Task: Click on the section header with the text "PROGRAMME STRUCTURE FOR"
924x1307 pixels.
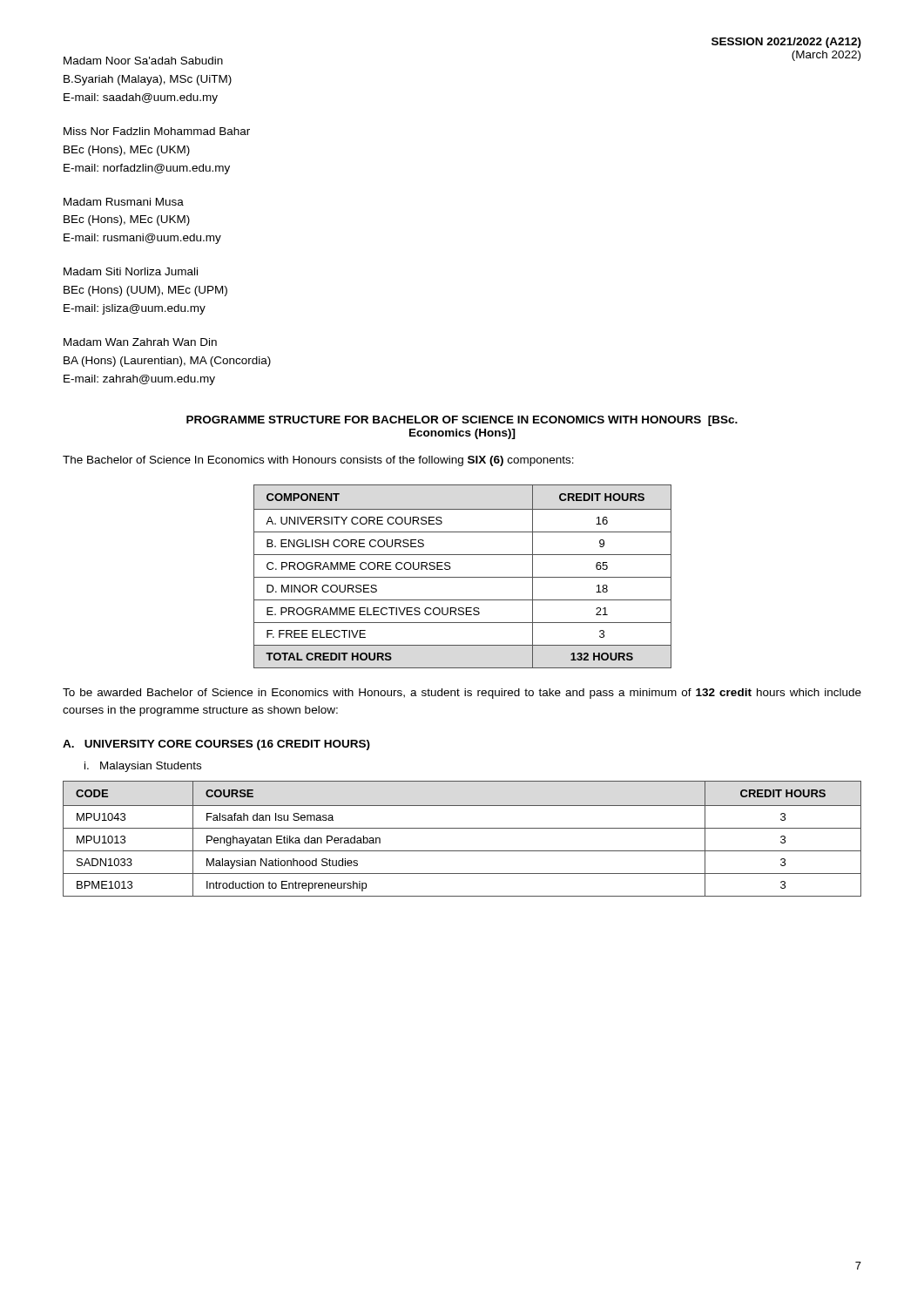Action: click(x=462, y=426)
